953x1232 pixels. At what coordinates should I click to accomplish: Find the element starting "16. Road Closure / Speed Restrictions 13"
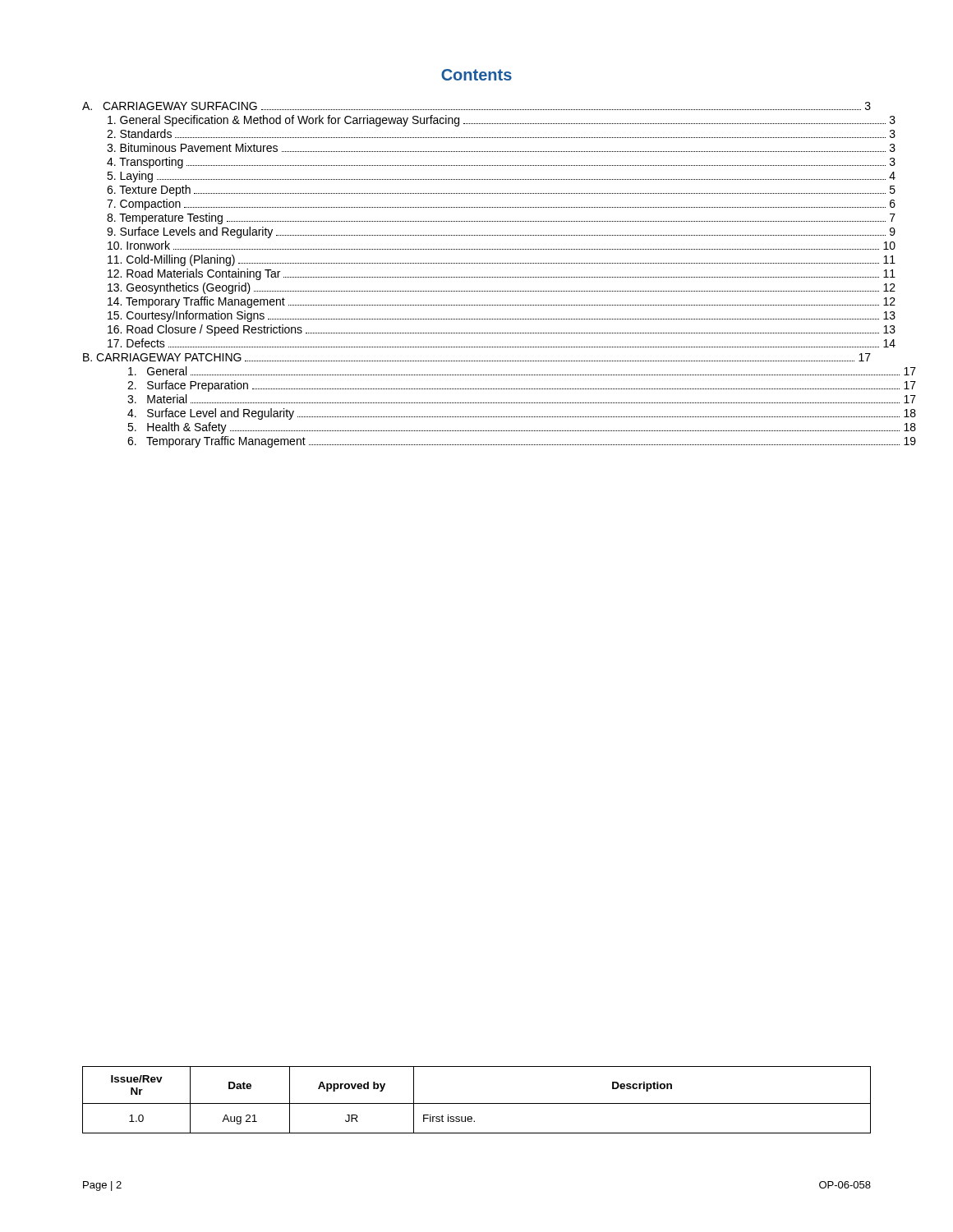(476, 329)
